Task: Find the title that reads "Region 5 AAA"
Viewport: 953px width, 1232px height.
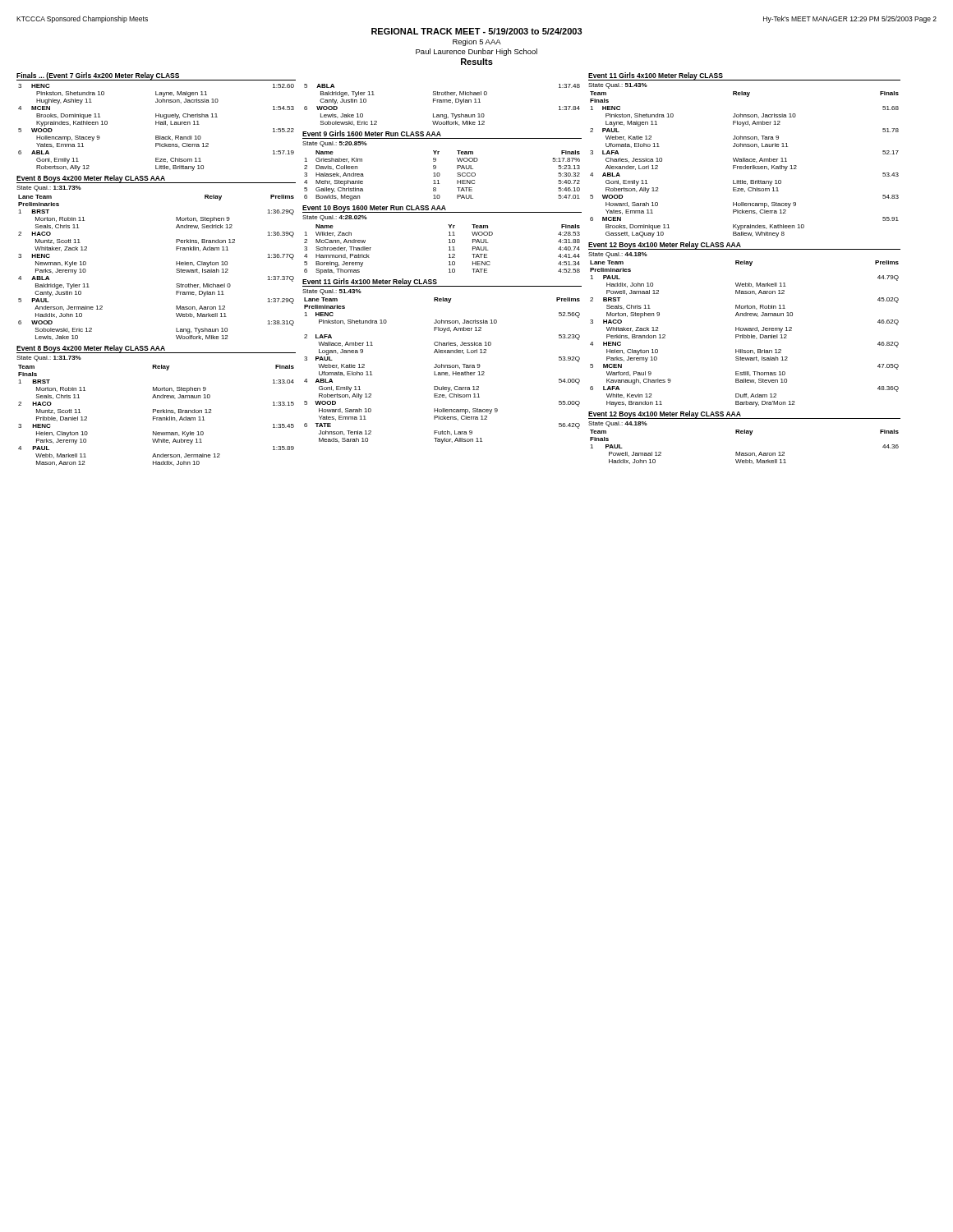Action: [x=476, y=41]
